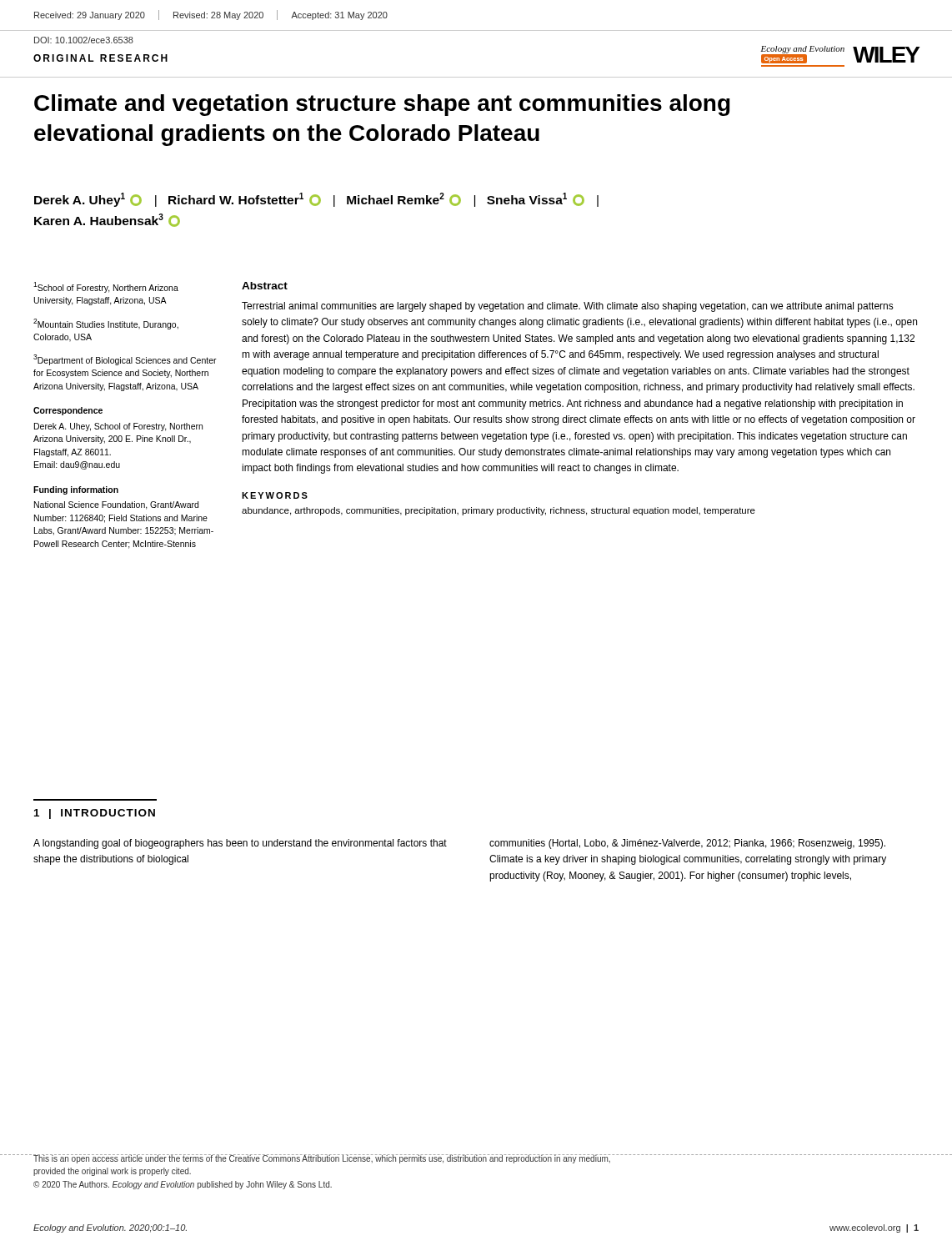This screenshot has height=1251, width=952.
Task: Select the section header that reads "1 | INTRODUCTION"
Action: point(95,813)
